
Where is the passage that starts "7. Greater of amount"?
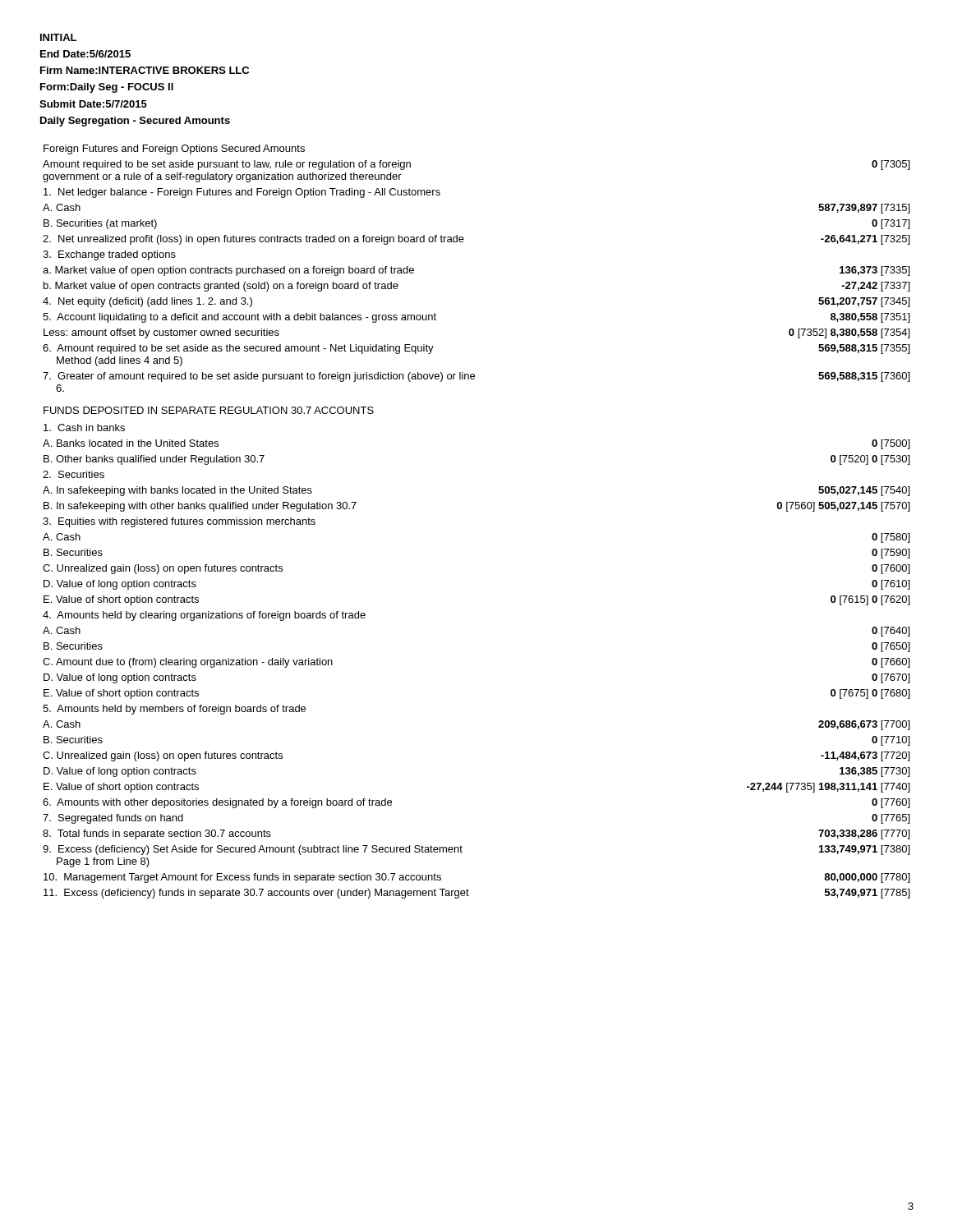coord(259,382)
